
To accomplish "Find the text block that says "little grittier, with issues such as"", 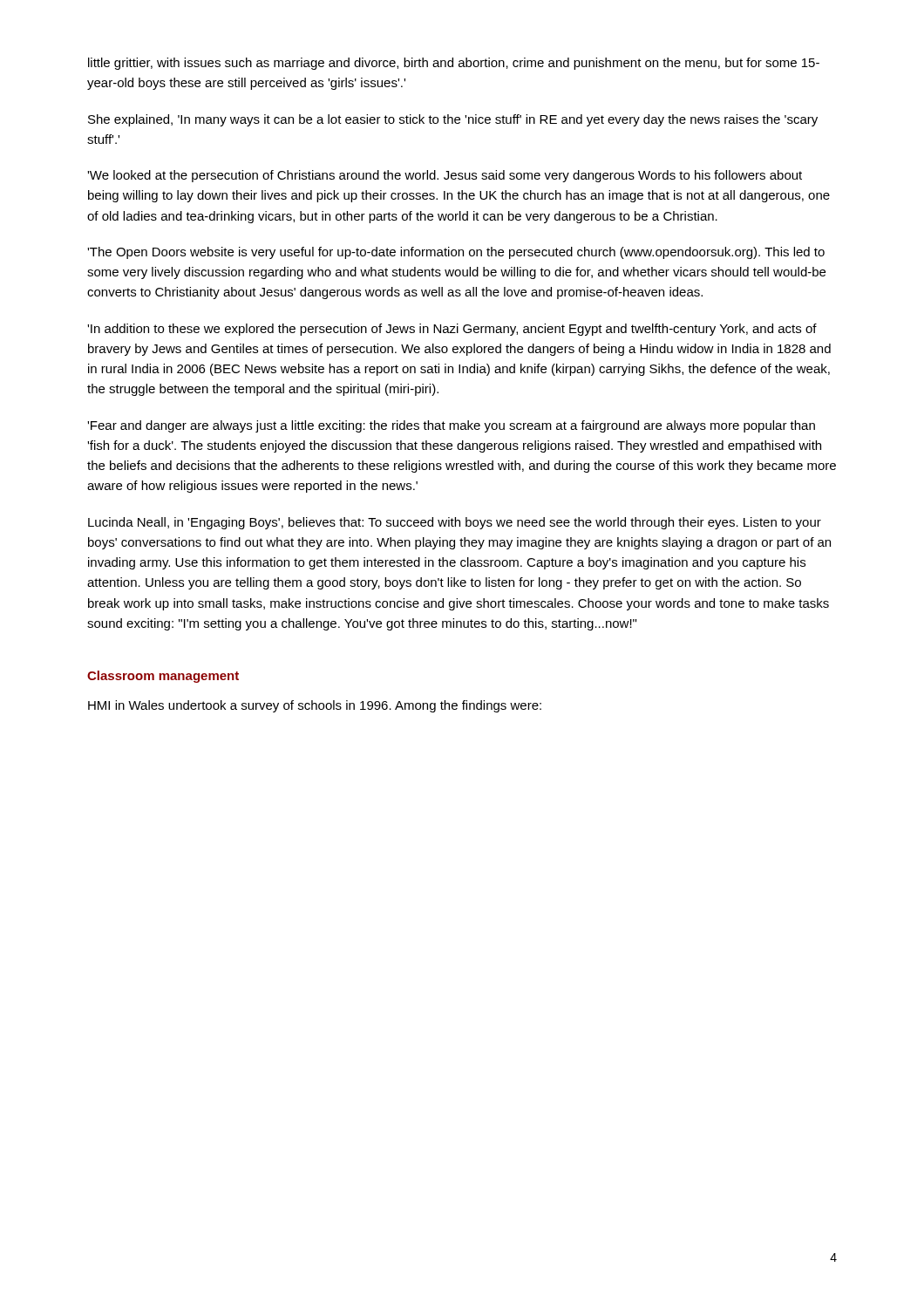I will pos(453,72).
